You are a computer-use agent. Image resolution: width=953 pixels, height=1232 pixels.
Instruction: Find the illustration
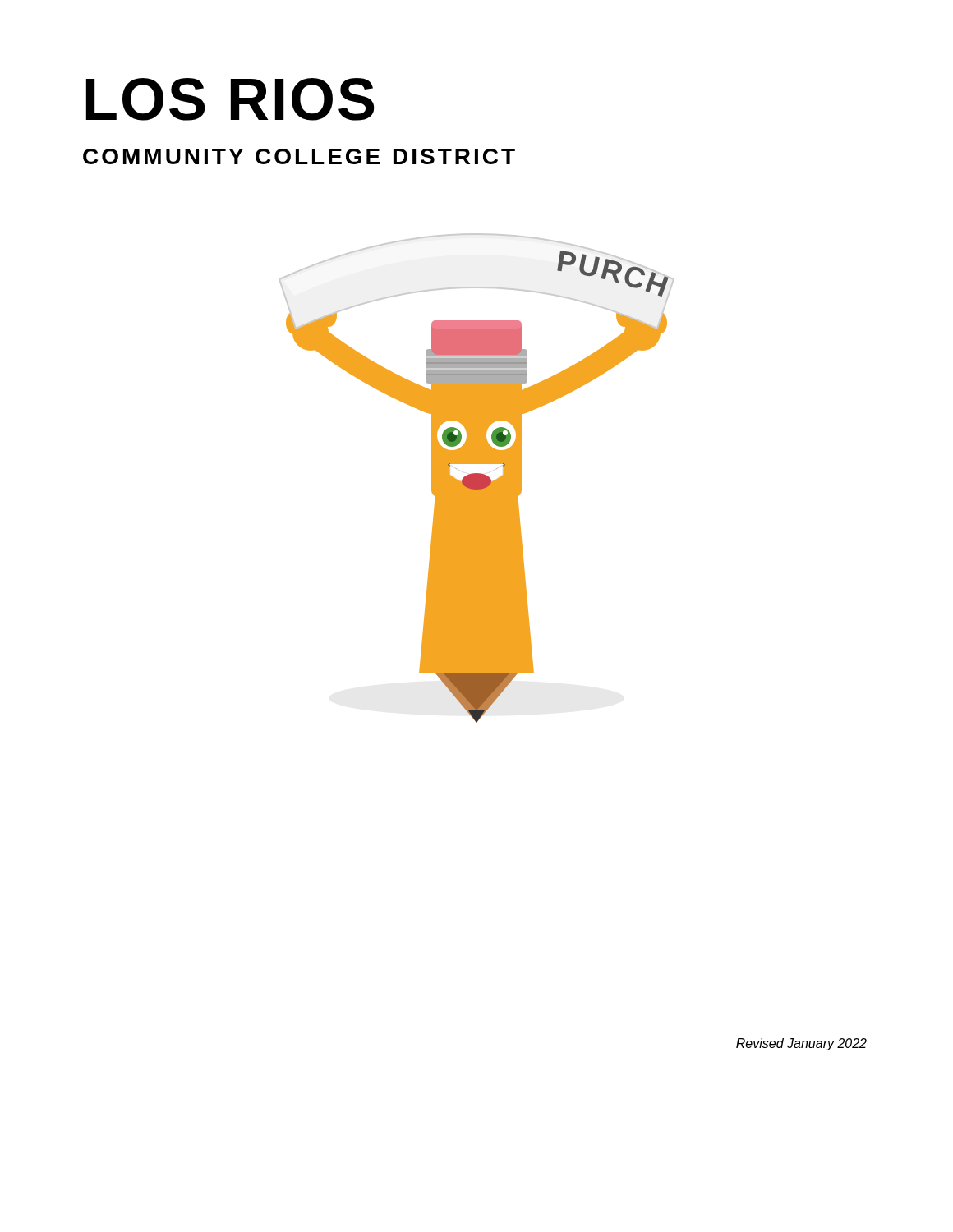point(476,468)
